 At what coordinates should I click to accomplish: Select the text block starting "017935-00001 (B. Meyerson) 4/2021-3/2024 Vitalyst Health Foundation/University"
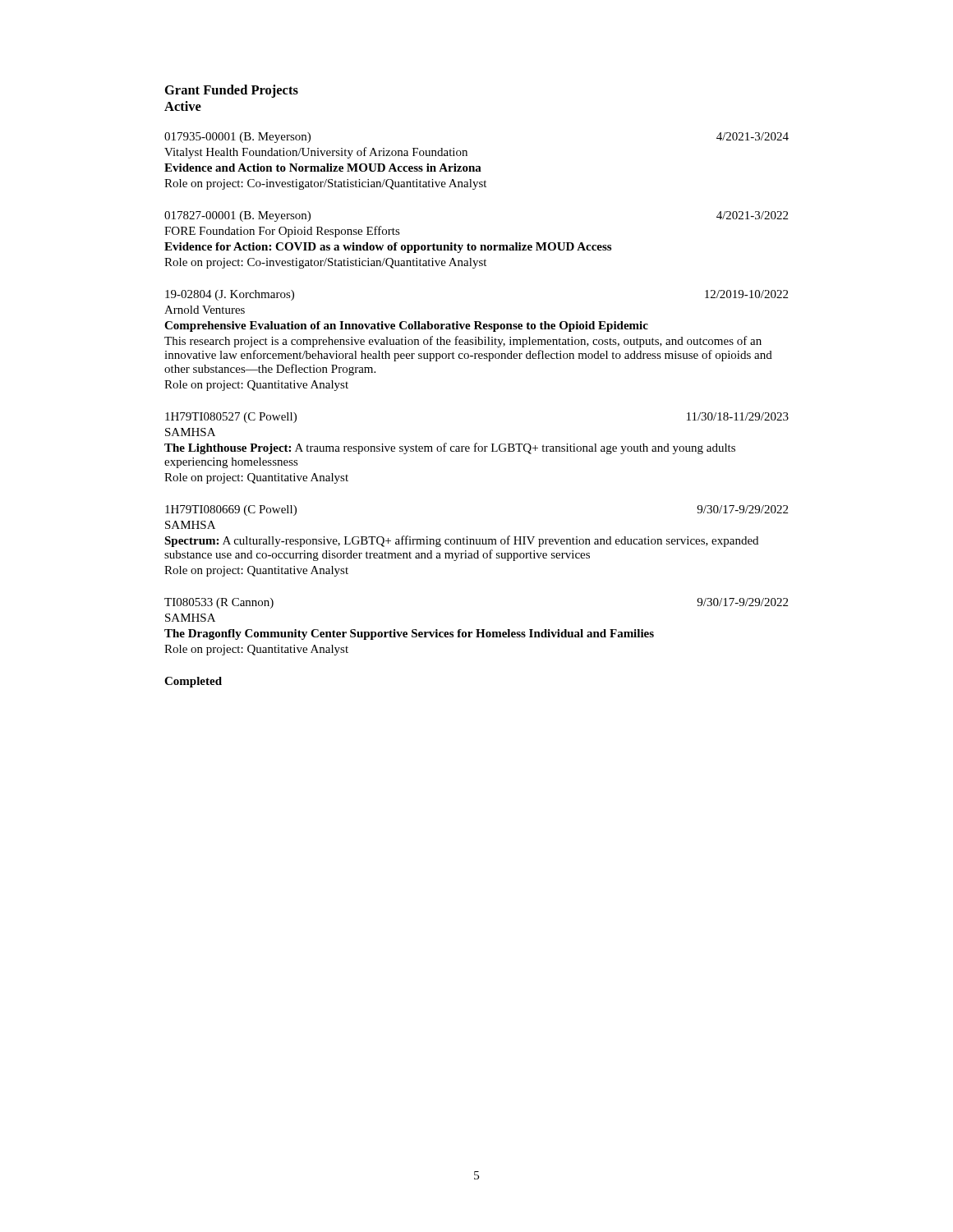(476, 160)
